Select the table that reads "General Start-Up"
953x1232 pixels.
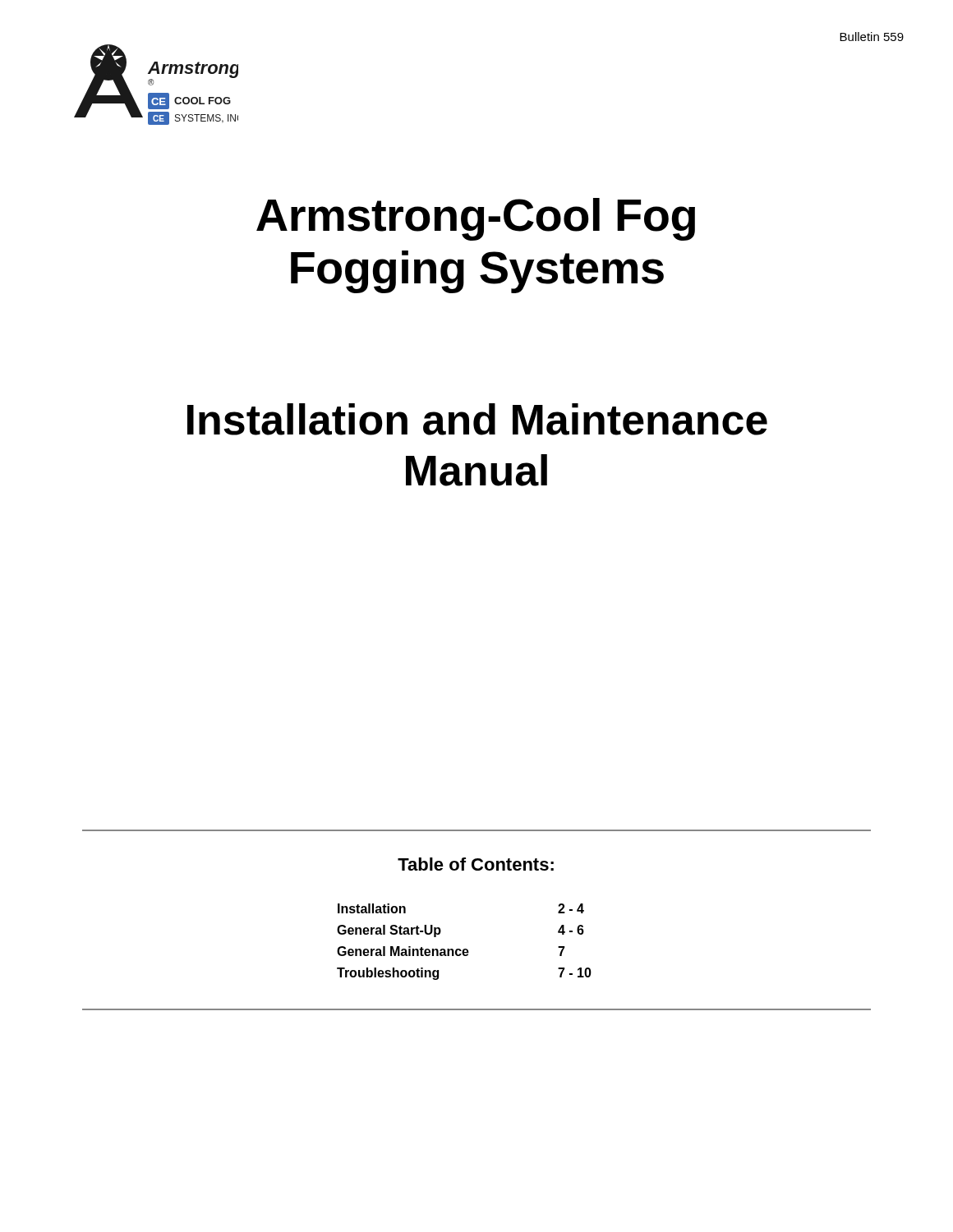coord(476,941)
